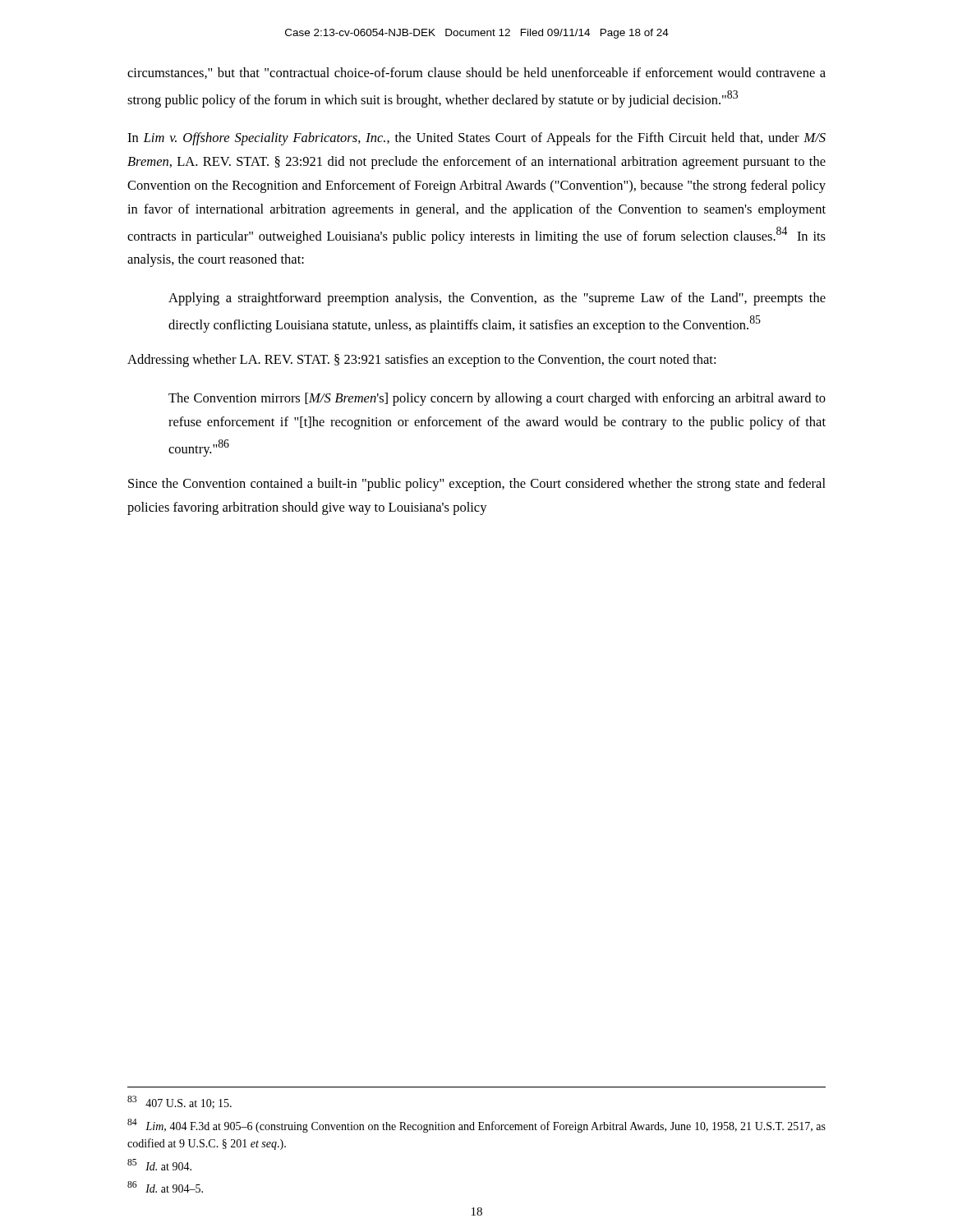
Task: Locate the block of text that opens with "Since the Convention"
Action: pyautogui.click(x=476, y=496)
